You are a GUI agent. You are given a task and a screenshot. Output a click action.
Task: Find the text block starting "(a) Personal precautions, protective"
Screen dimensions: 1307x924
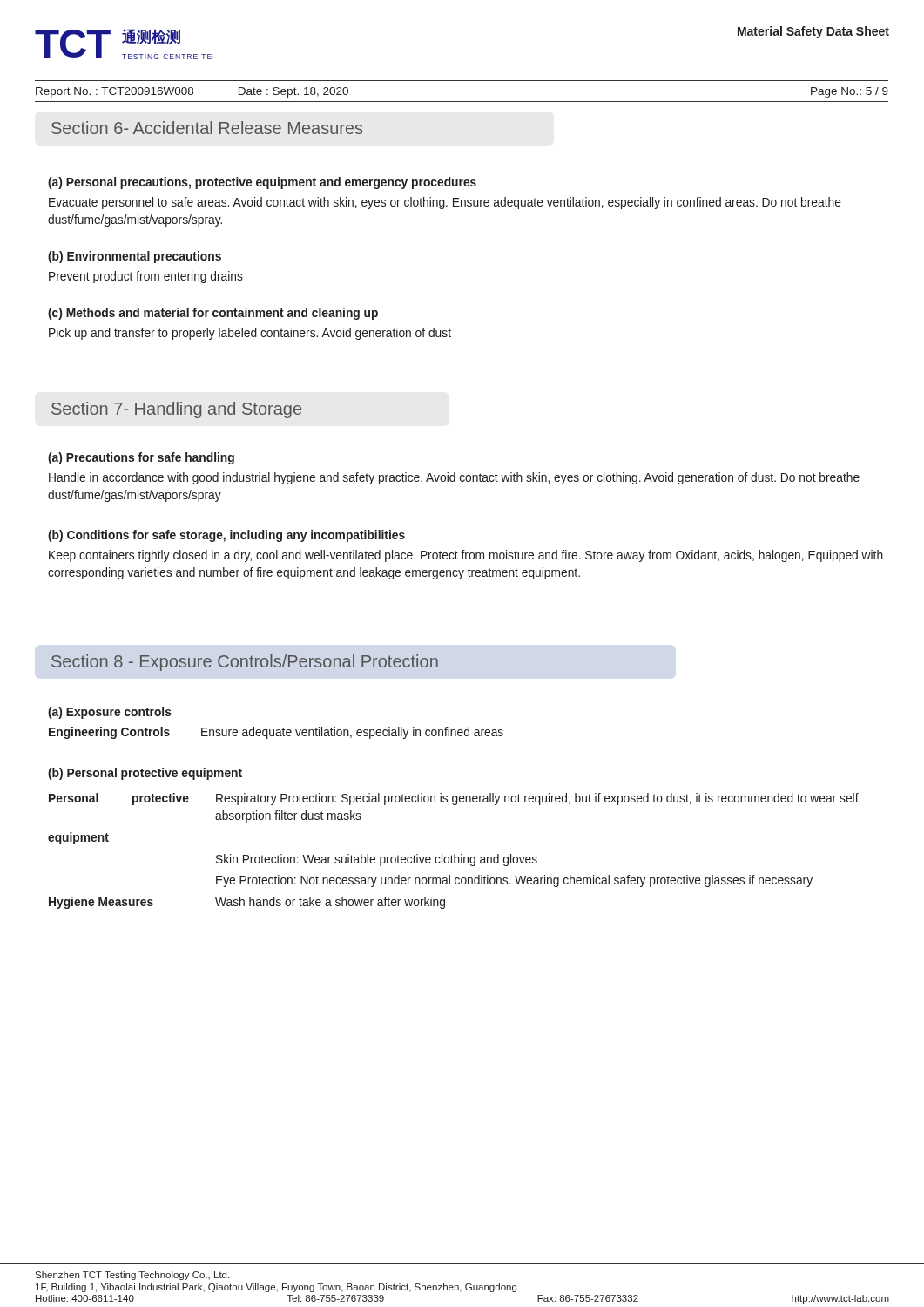[469, 202]
